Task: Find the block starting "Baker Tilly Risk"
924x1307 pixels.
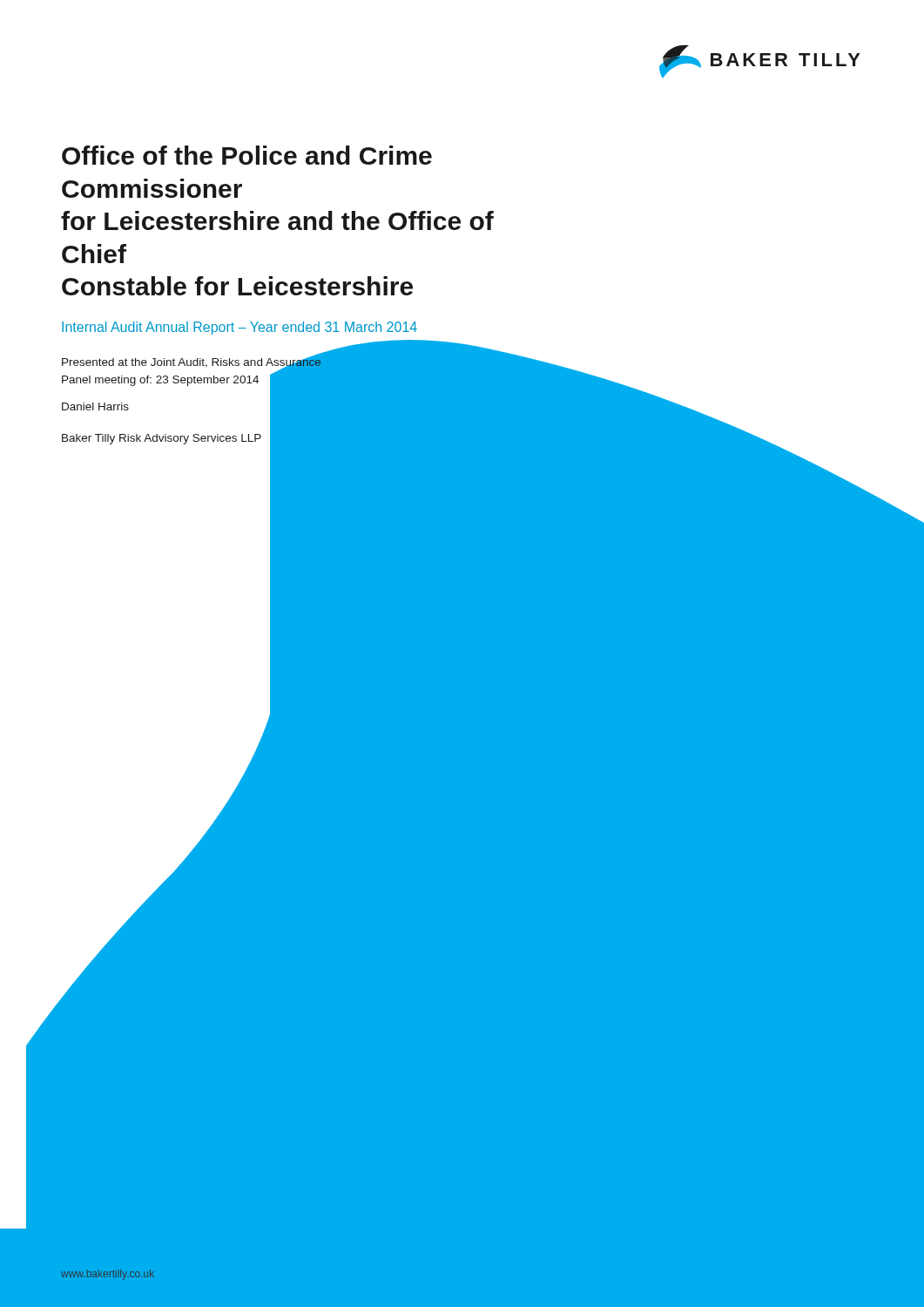Action: pos(161,438)
